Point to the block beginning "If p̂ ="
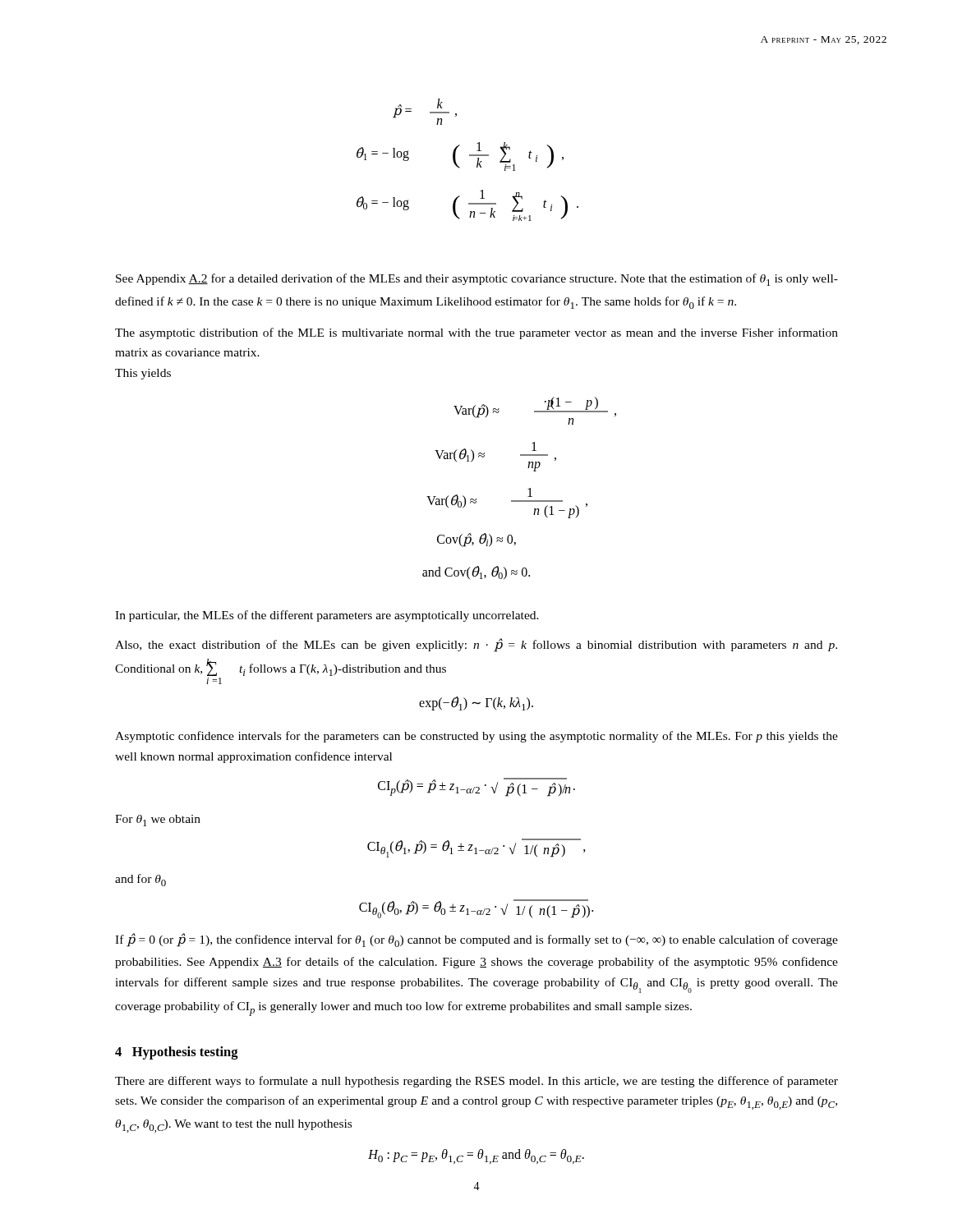Screen dimensions: 1232x953 tap(476, 974)
